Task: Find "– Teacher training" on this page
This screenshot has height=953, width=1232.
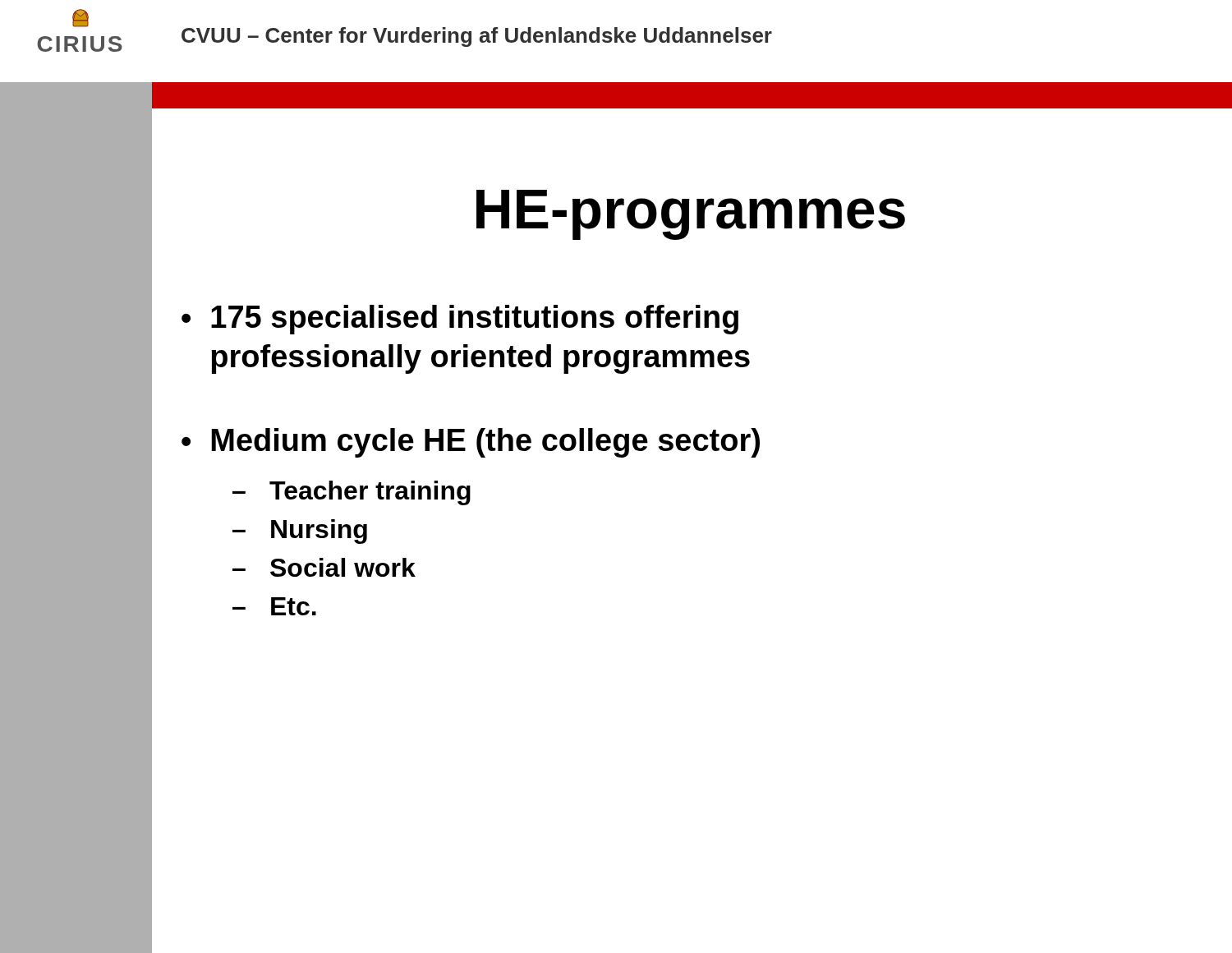Action: click(x=352, y=491)
